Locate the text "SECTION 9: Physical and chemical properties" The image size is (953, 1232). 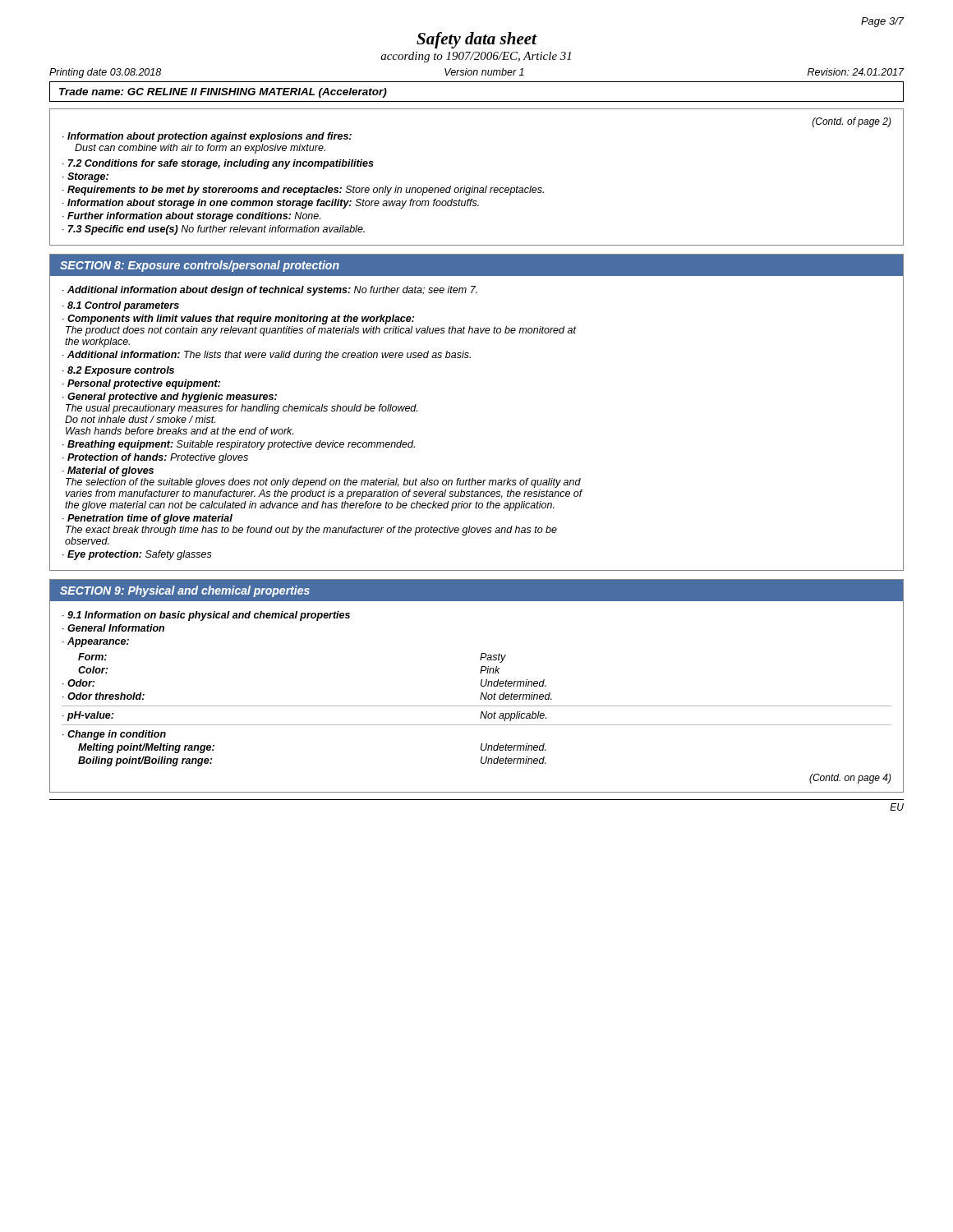[x=185, y=591]
